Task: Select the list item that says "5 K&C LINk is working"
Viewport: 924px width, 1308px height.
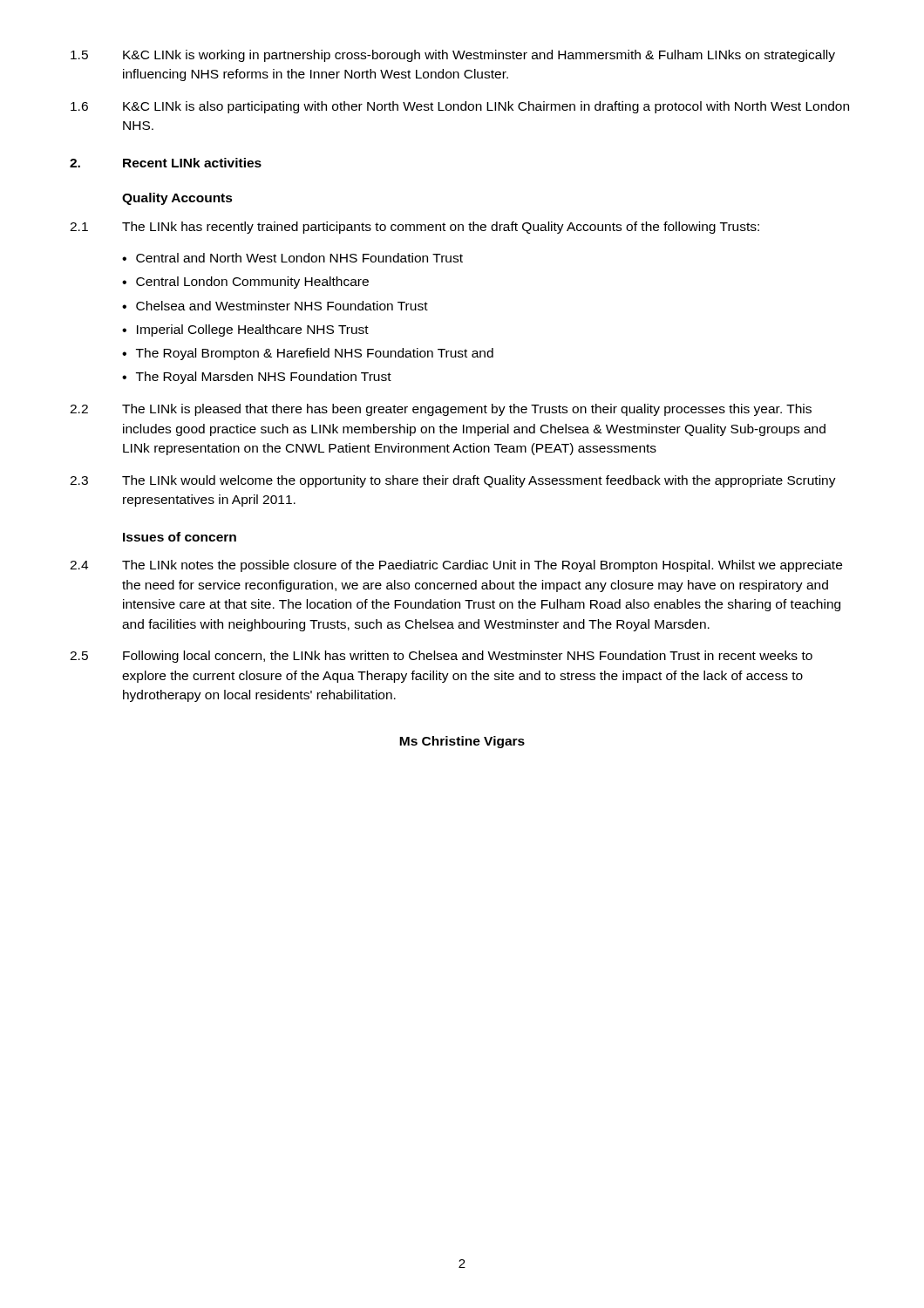Action: coord(462,65)
